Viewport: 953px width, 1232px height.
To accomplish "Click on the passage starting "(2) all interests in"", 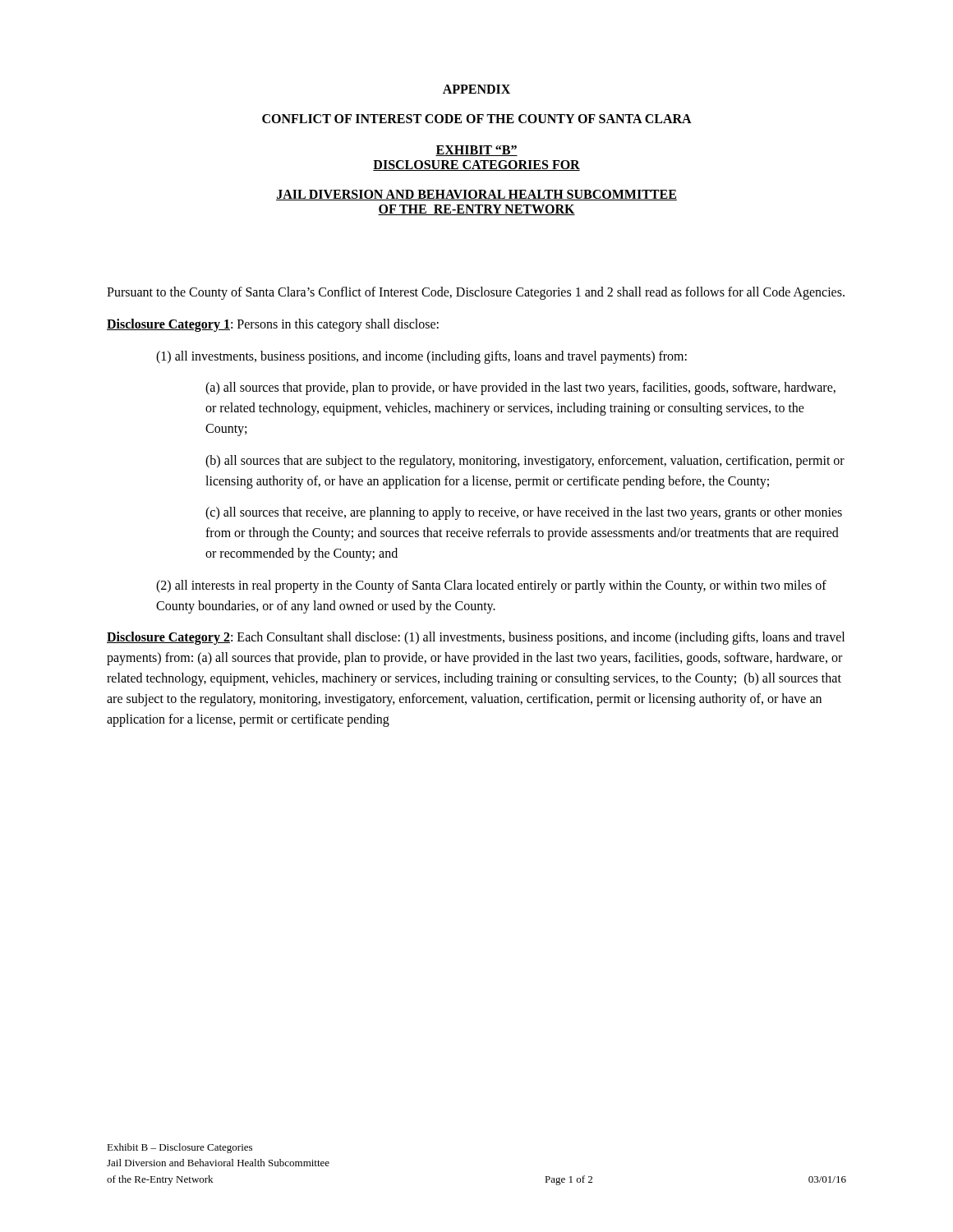I will [x=491, y=595].
